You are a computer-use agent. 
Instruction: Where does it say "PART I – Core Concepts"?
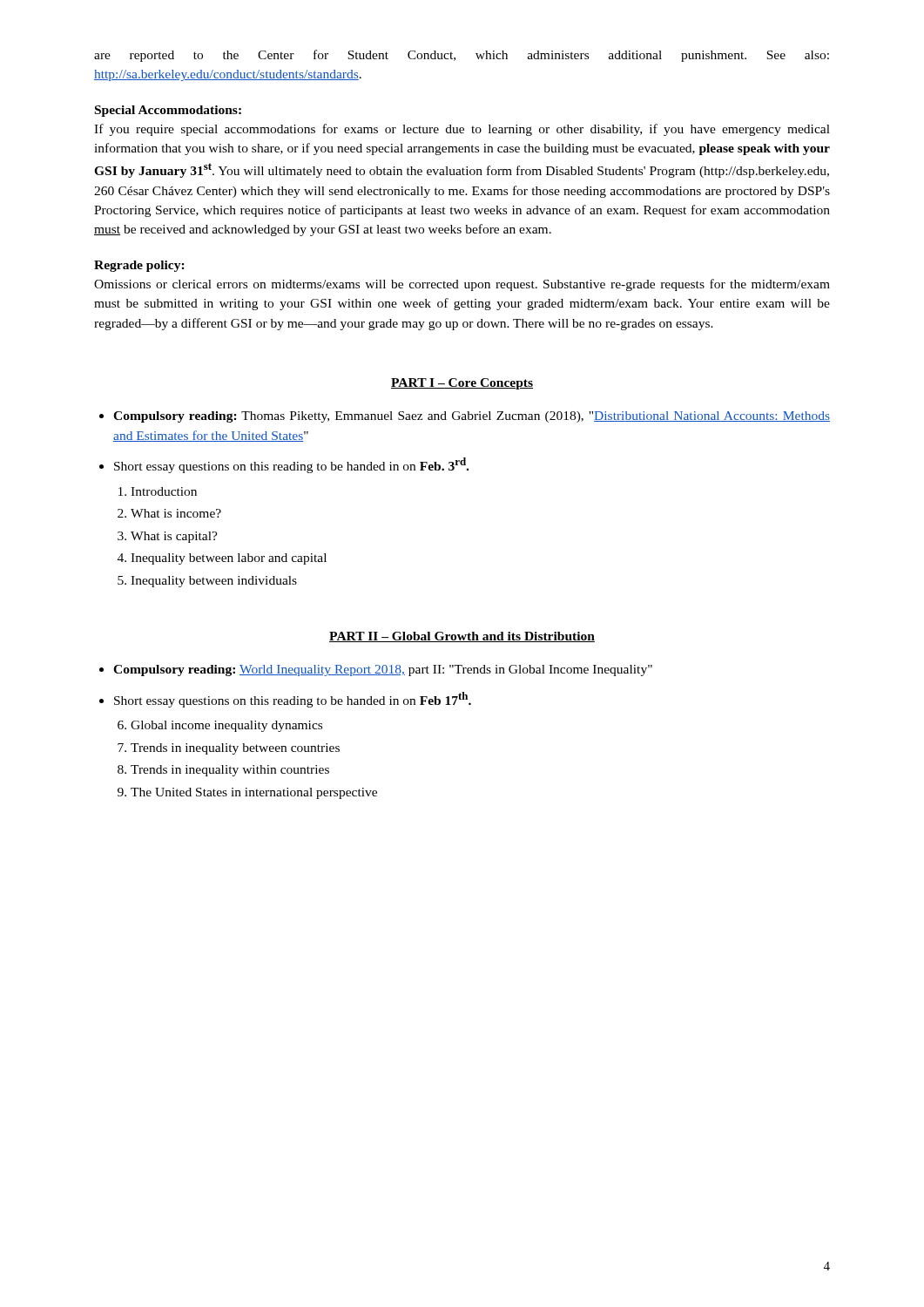pyautogui.click(x=462, y=382)
